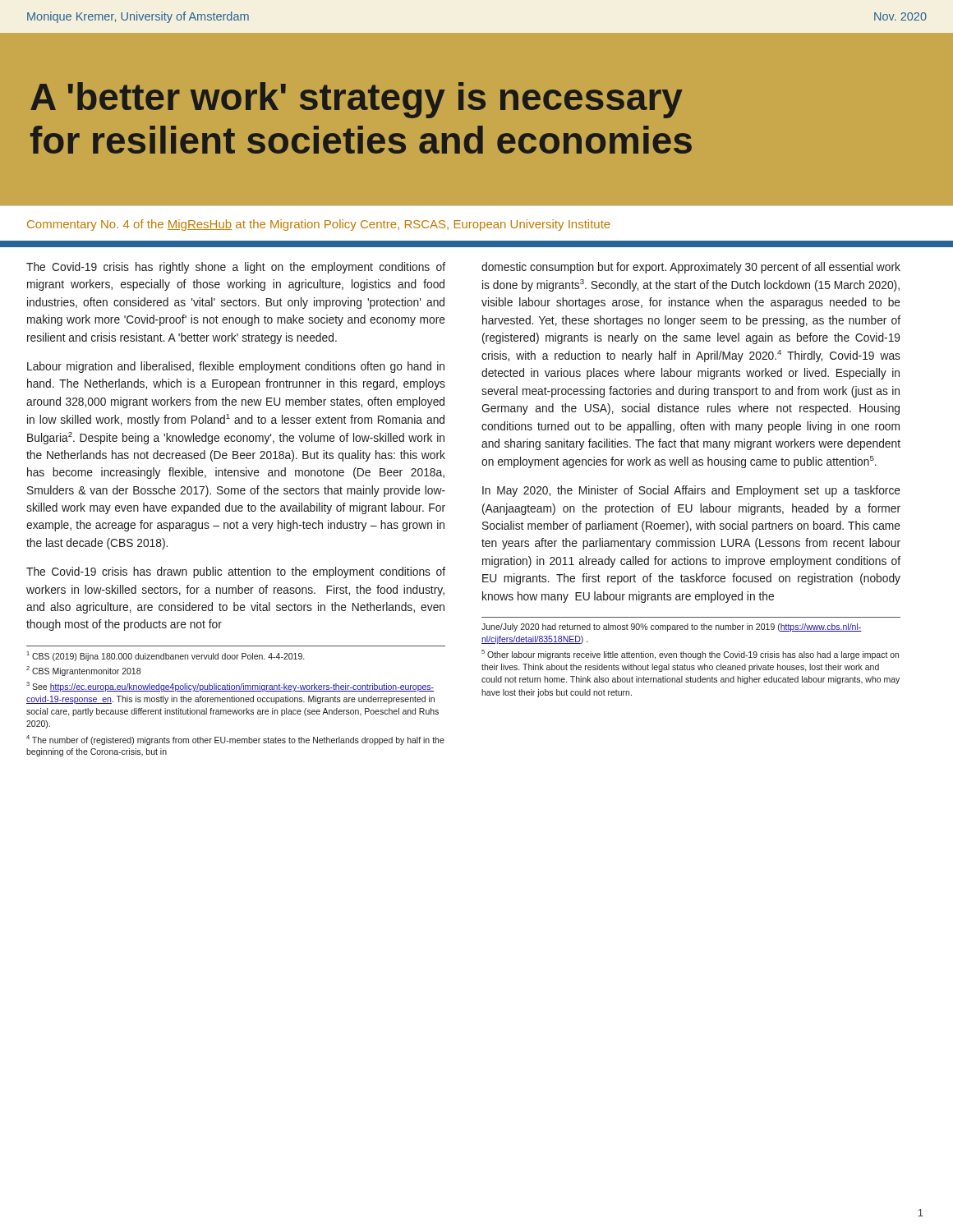Click the caption that begins "Commentary No. 4 of the MigResHub at"
953x1232 pixels.
click(318, 223)
